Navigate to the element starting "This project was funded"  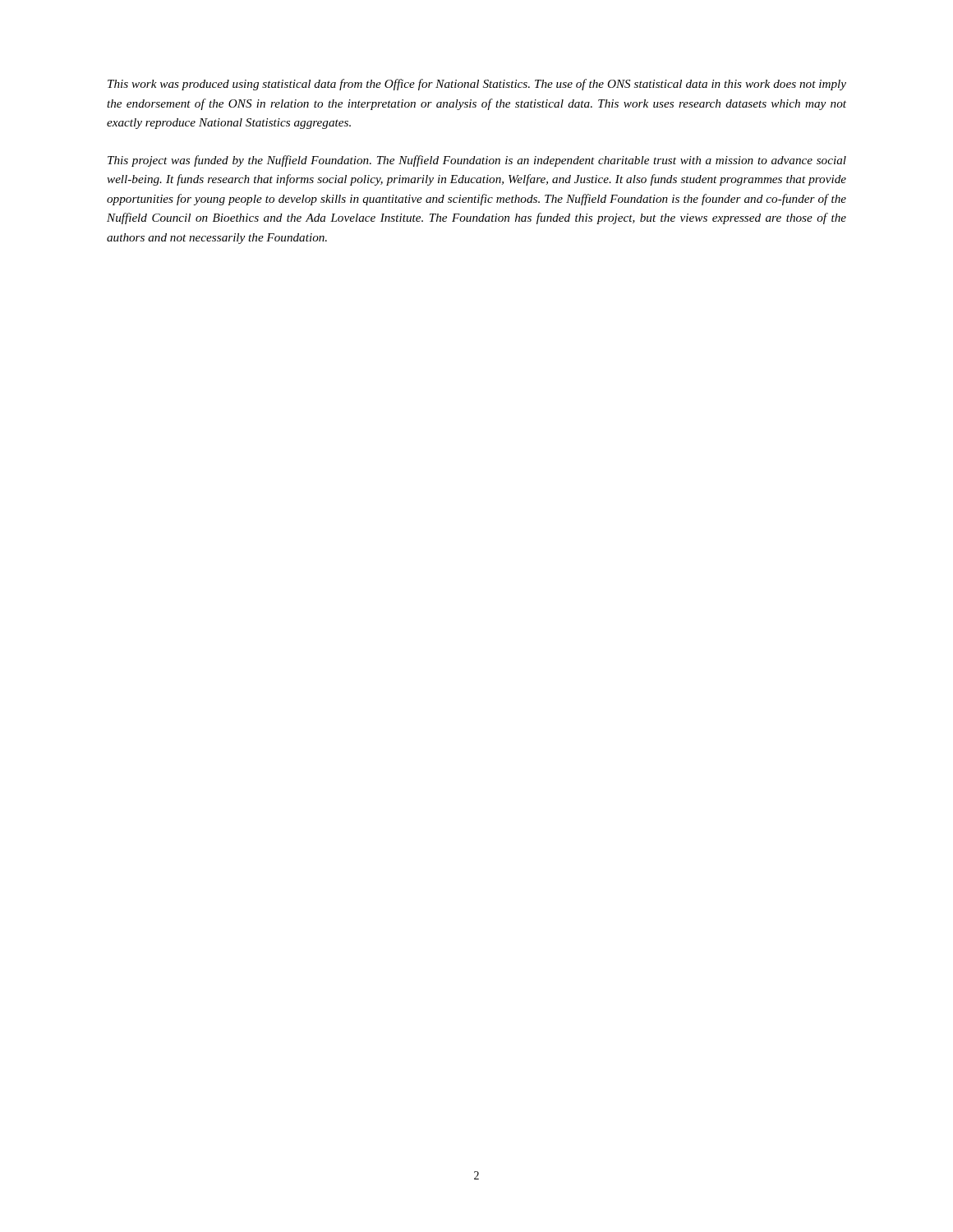476,198
